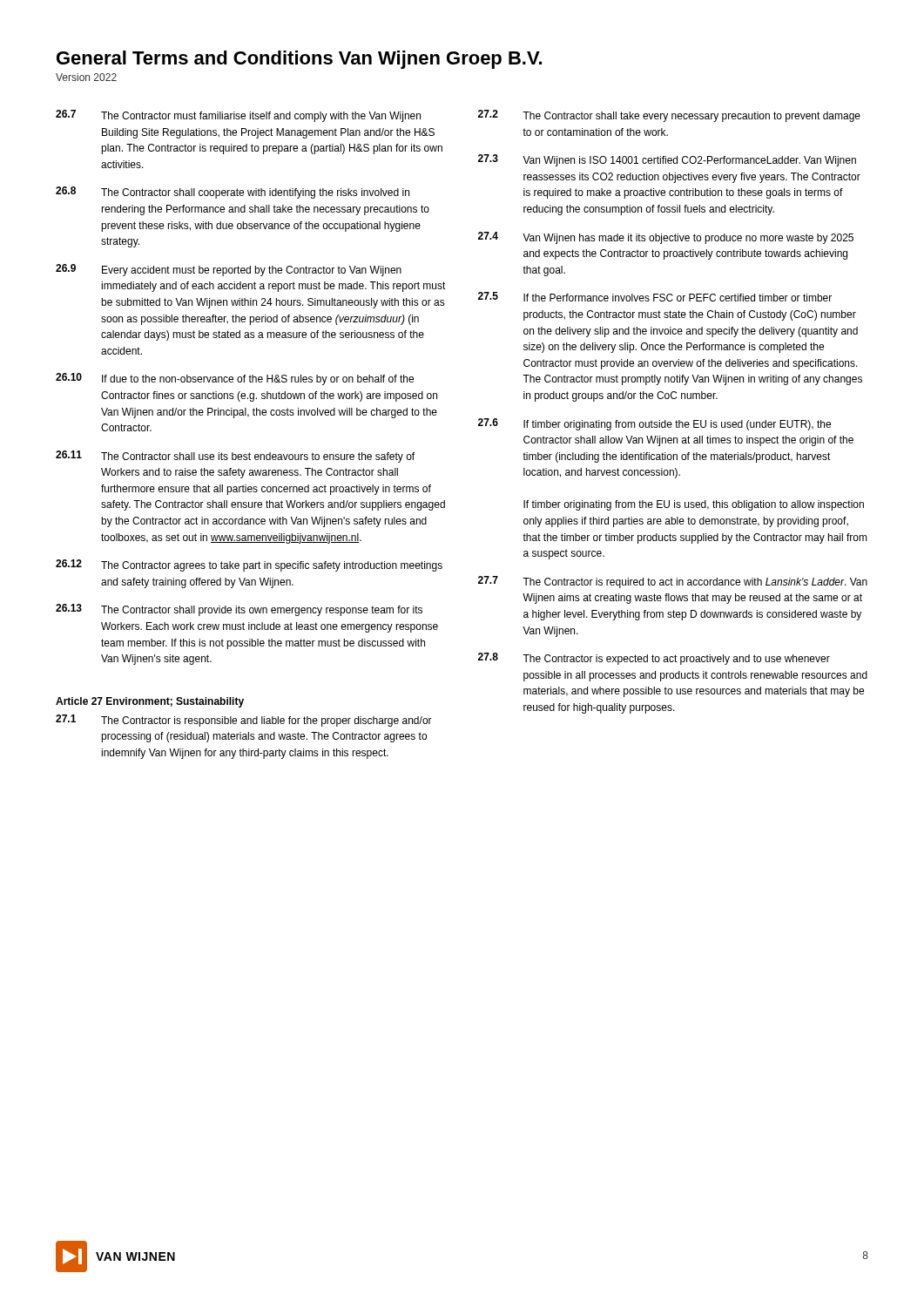Viewport: 924px width, 1307px height.
Task: Click on the text starting "26.10 If due to the non-observance of the"
Action: click(x=251, y=404)
